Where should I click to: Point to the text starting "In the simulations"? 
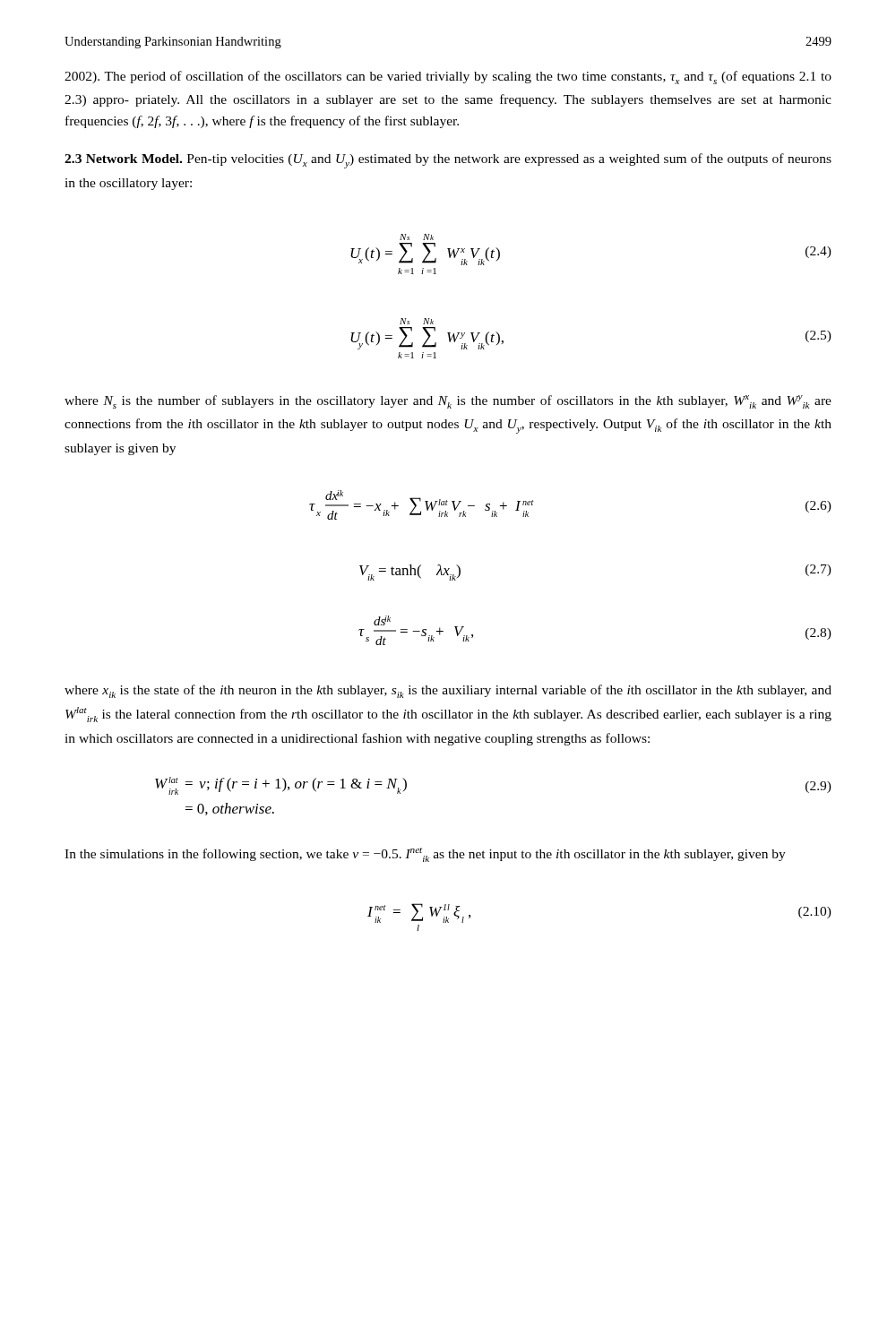(448, 854)
